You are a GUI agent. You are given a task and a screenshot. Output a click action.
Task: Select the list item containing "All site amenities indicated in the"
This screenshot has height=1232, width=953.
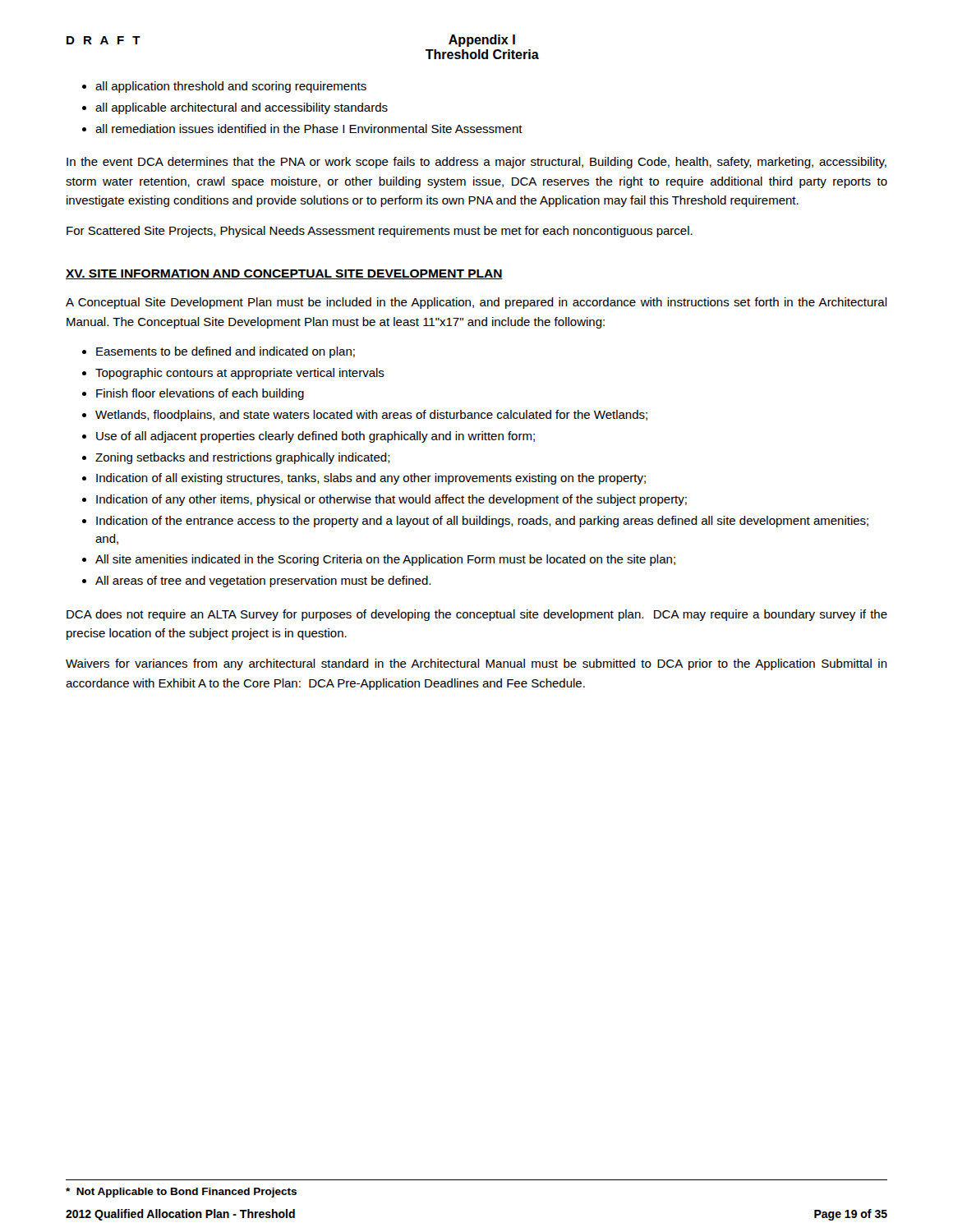click(386, 559)
